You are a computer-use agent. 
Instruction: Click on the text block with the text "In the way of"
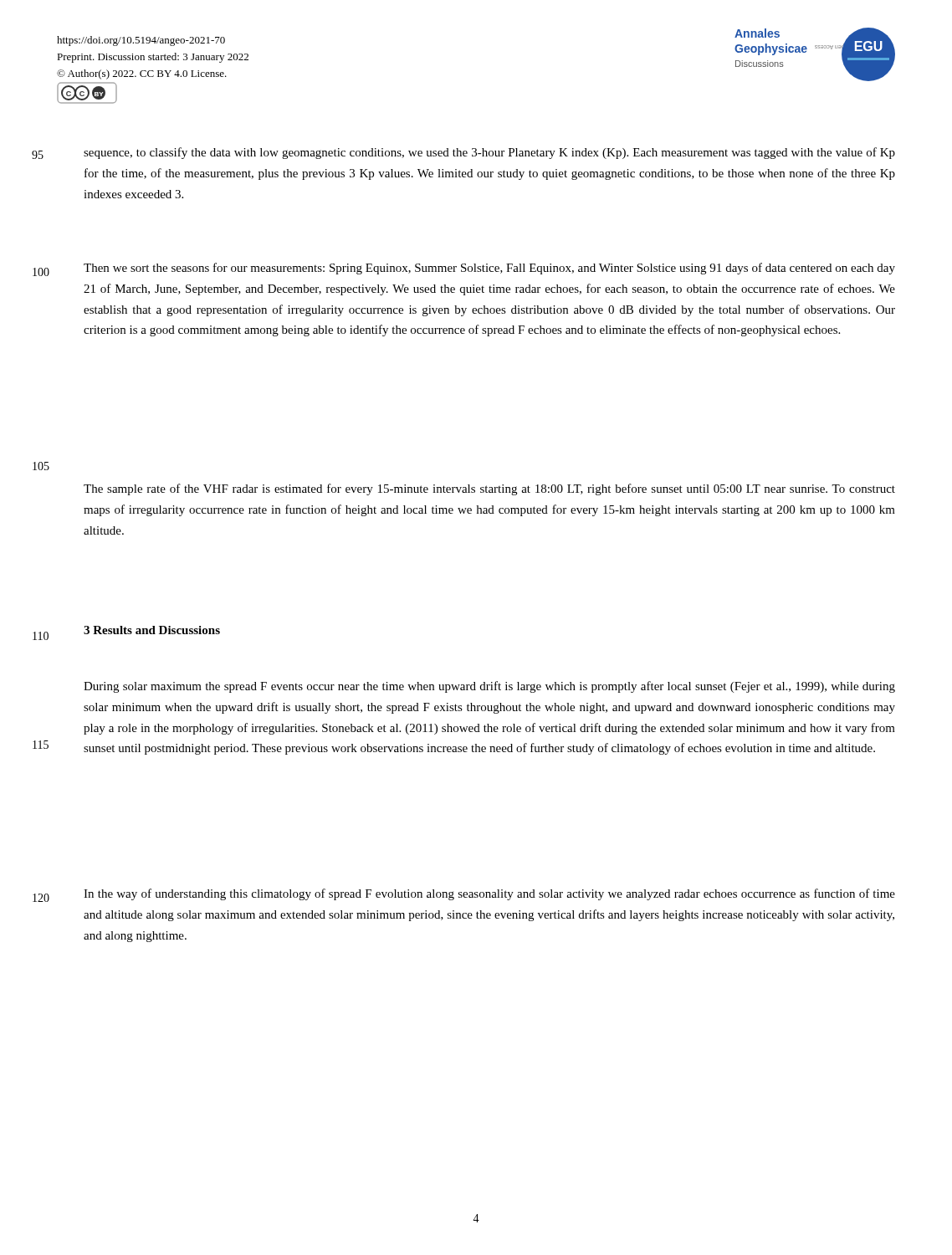[489, 914]
